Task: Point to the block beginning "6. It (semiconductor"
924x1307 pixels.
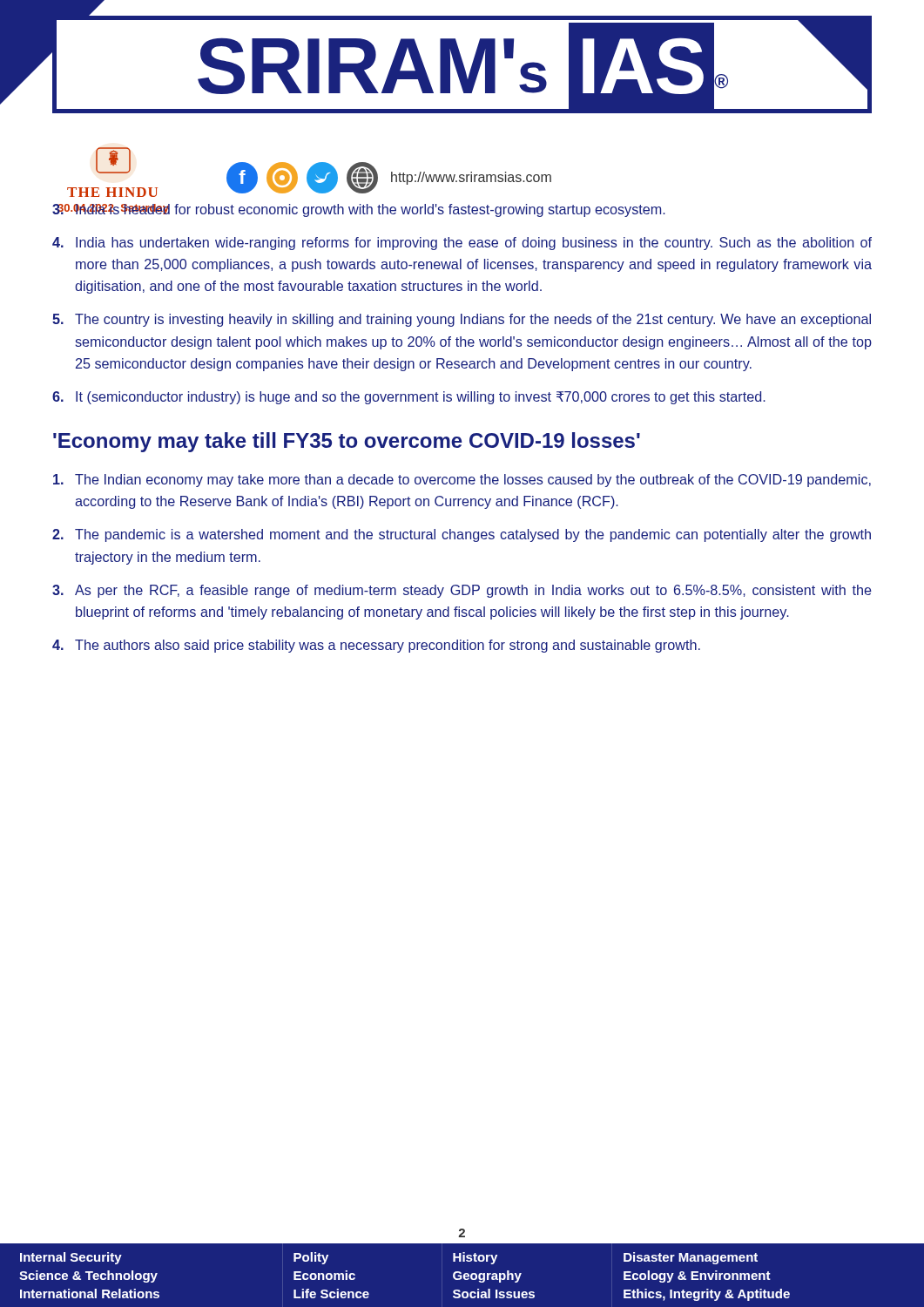Action: point(409,397)
